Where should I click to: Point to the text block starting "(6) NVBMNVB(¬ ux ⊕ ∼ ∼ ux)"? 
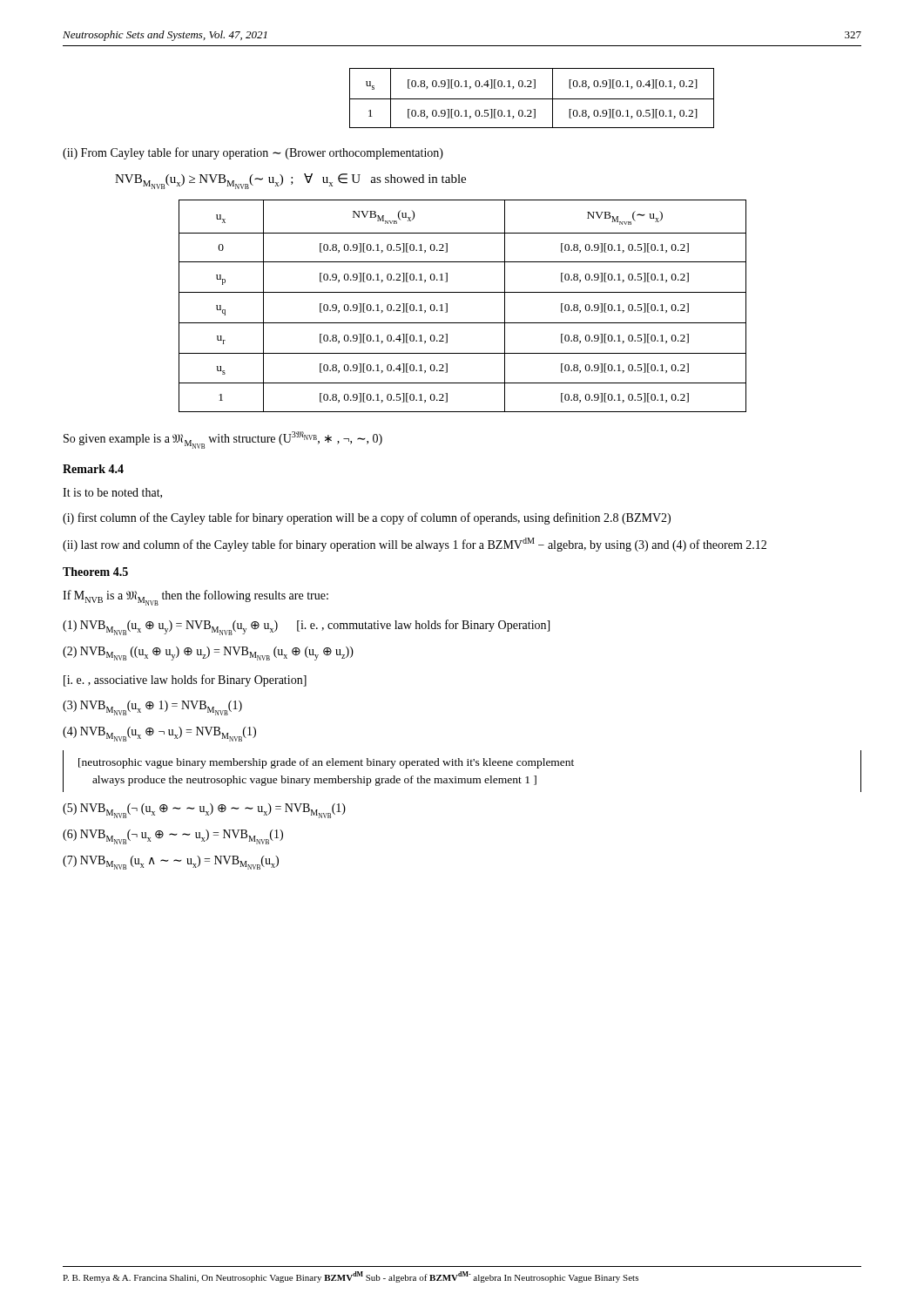coord(173,837)
